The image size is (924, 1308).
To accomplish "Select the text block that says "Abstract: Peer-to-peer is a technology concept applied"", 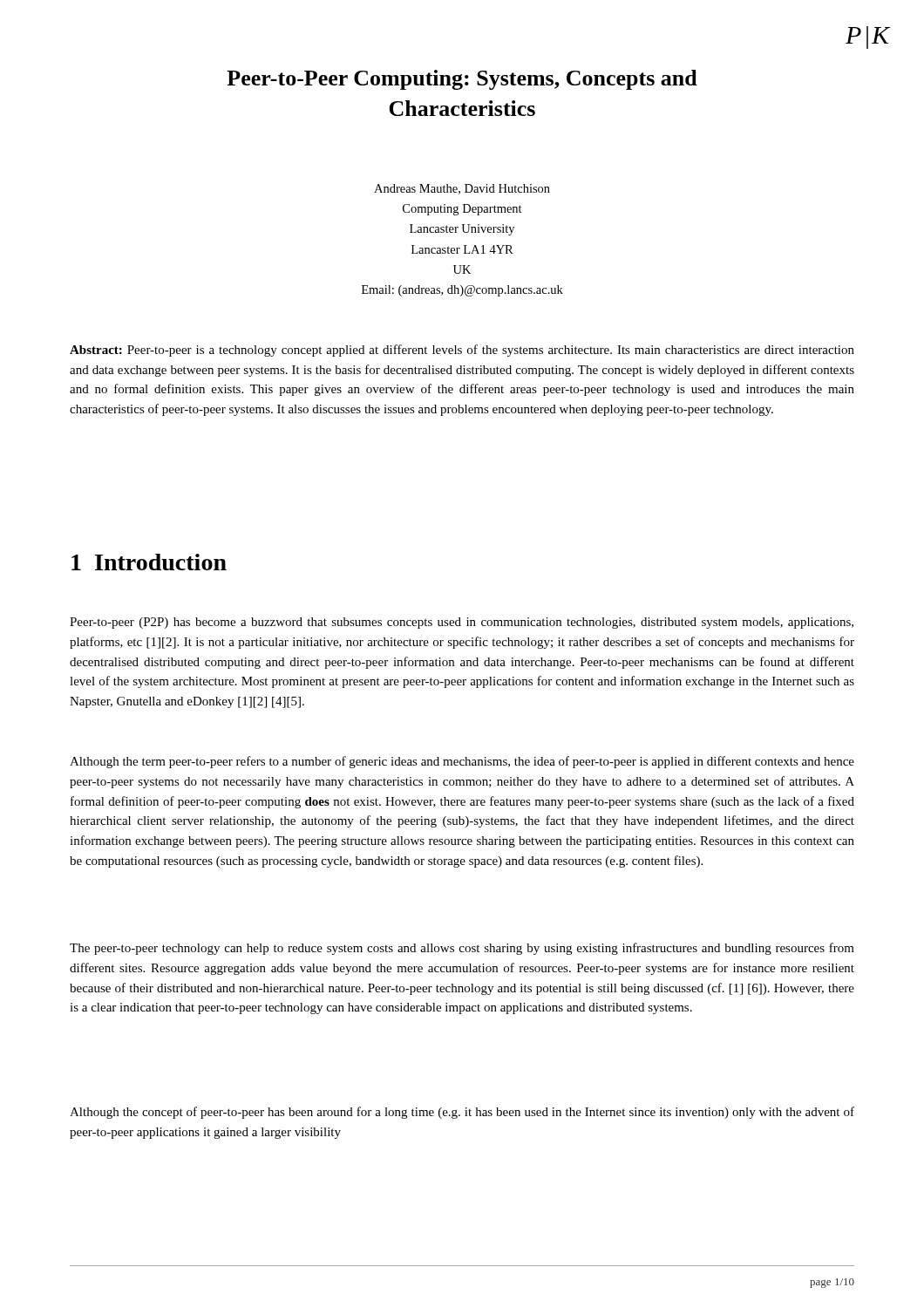I will pyautogui.click(x=462, y=379).
